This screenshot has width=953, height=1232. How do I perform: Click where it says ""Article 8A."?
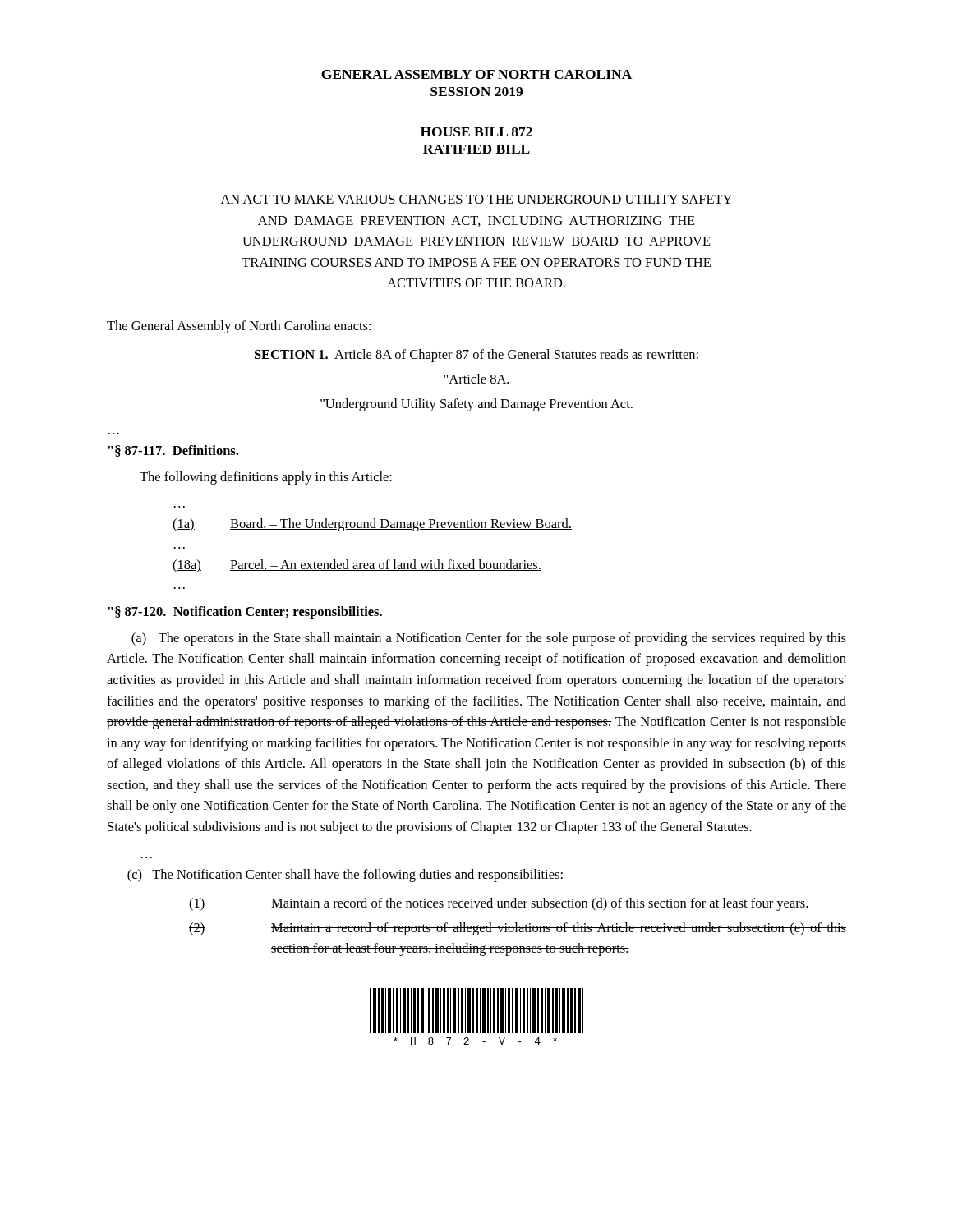(x=476, y=379)
